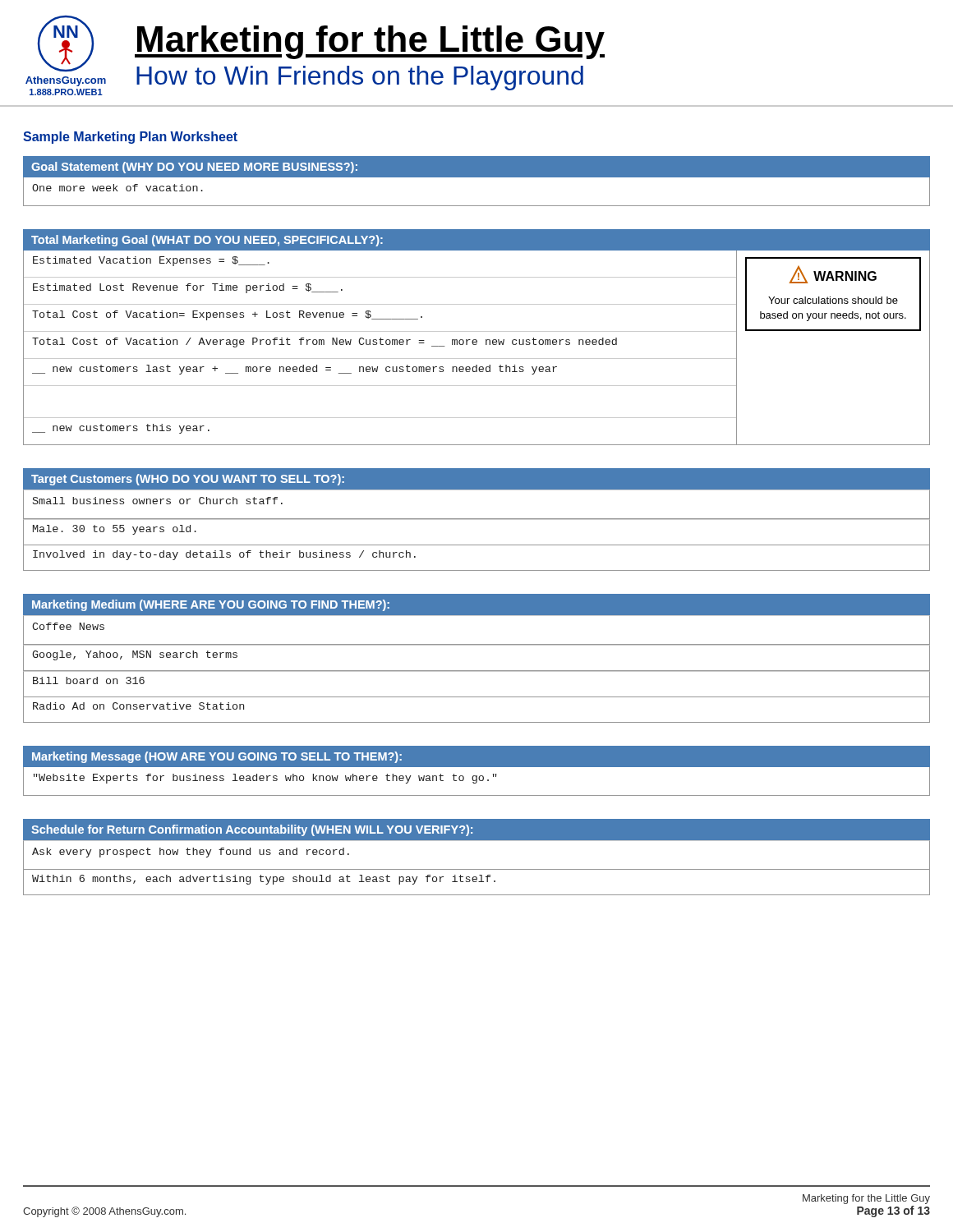Viewport: 953px width, 1232px height.
Task: Click the passage that begins "__ new customers last year + __"
Action: pyautogui.click(x=295, y=369)
